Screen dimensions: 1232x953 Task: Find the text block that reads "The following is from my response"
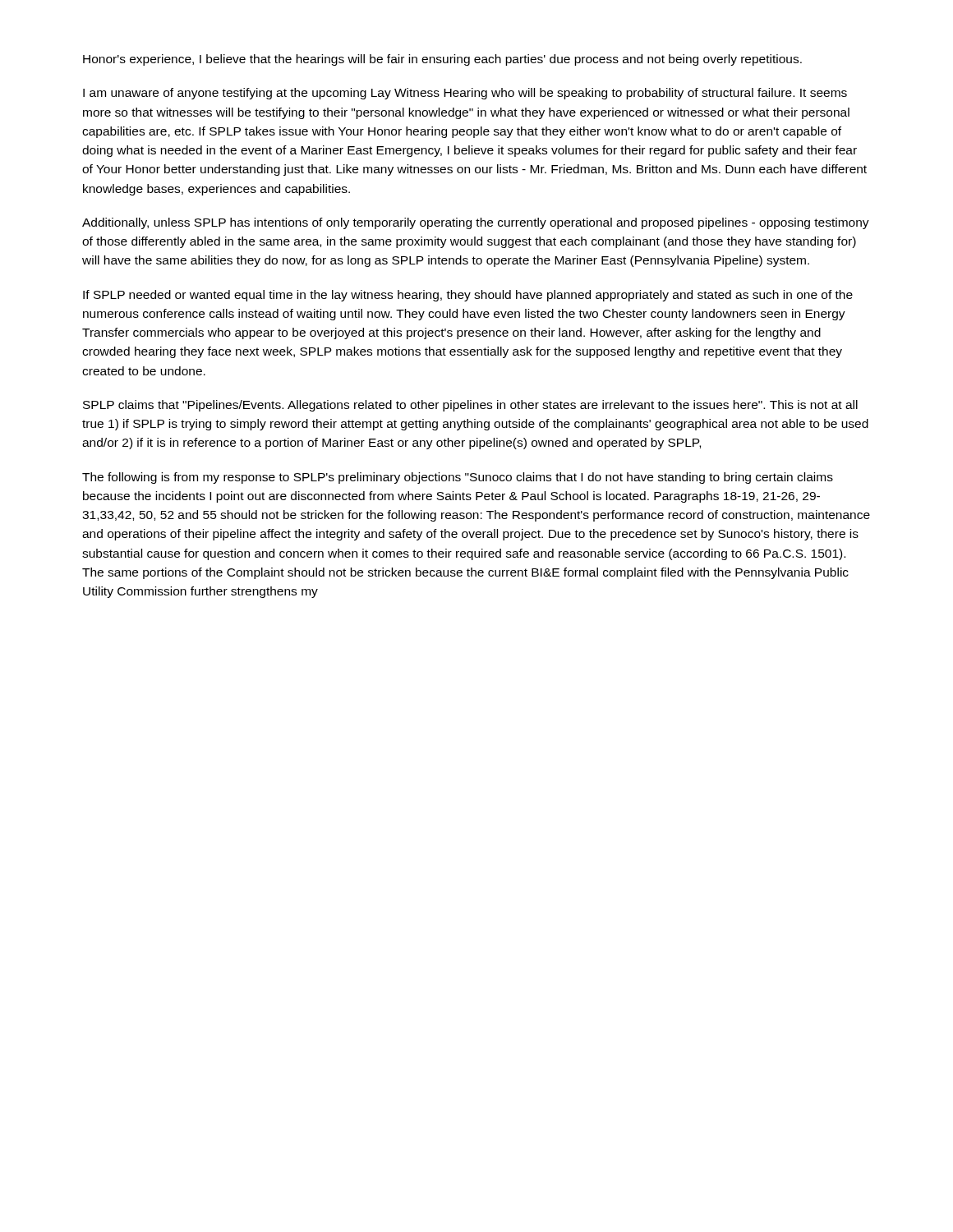tap(476, 534)
